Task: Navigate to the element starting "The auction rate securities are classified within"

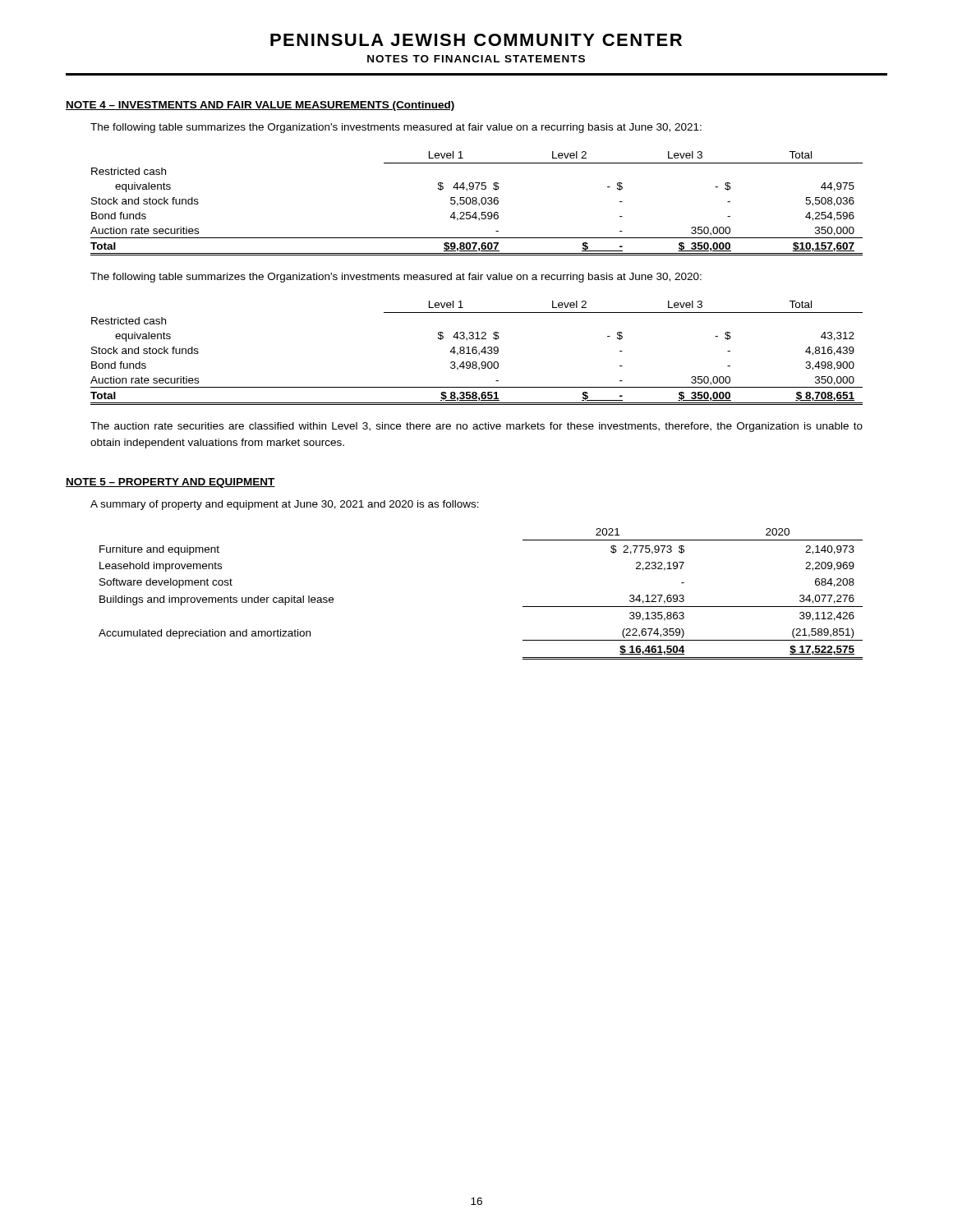Action: pyautogui.click(x=476, y=434)
